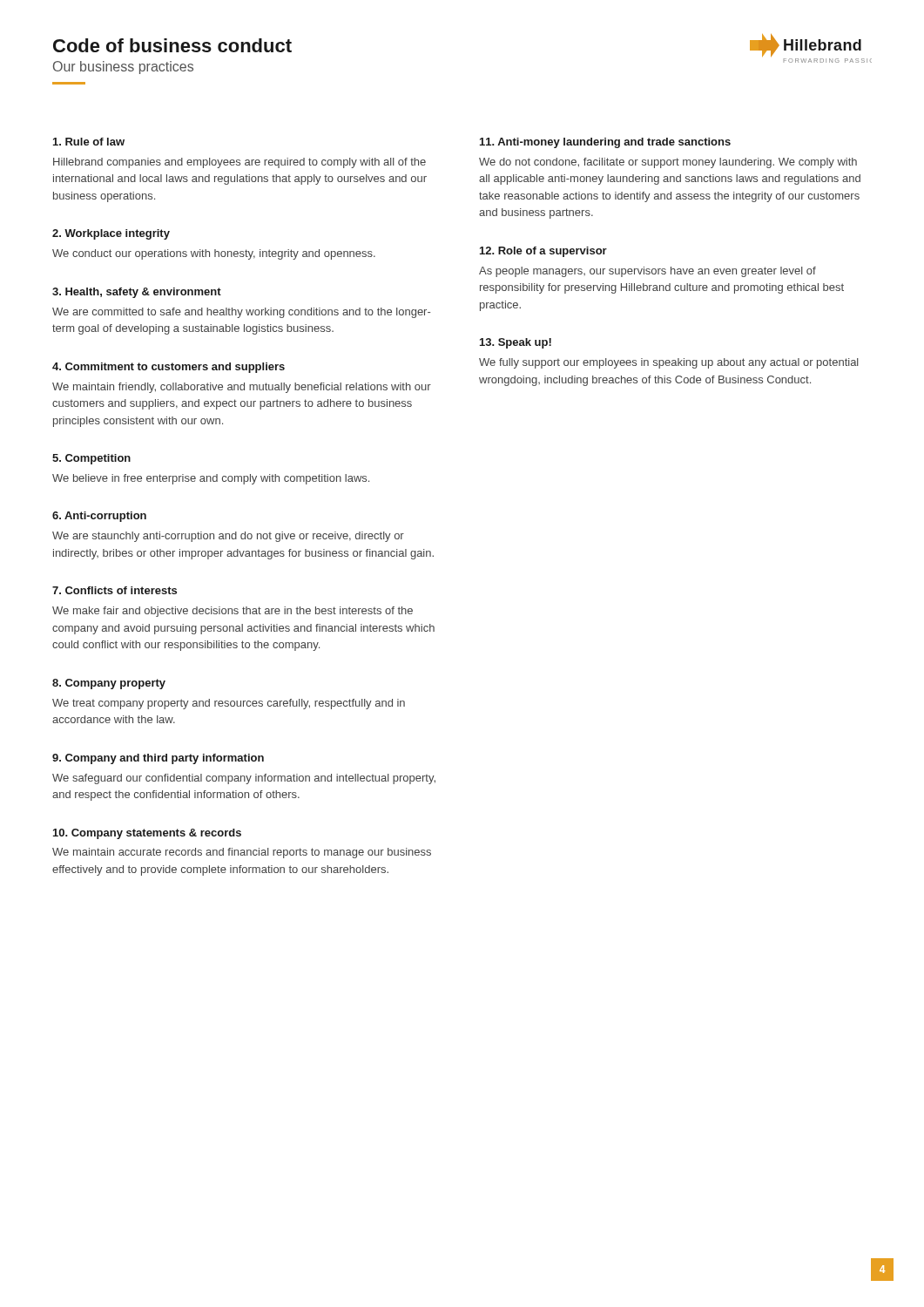Point to the block starting "We are staunchly"
924x1307 pixels.
(x=243, y=544)
